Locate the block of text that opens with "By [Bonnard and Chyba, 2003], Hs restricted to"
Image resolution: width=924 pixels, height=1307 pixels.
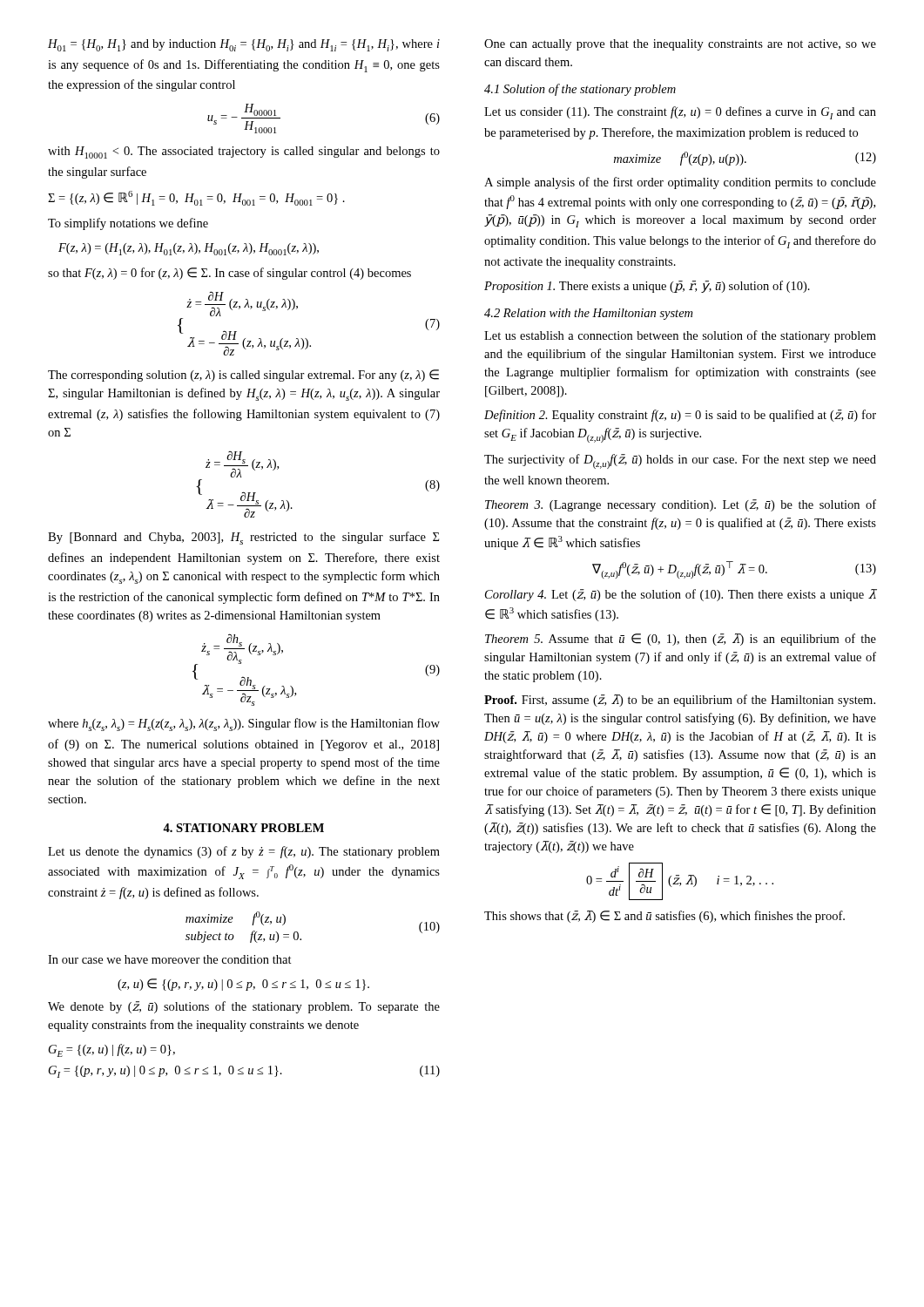pos(244,577)
